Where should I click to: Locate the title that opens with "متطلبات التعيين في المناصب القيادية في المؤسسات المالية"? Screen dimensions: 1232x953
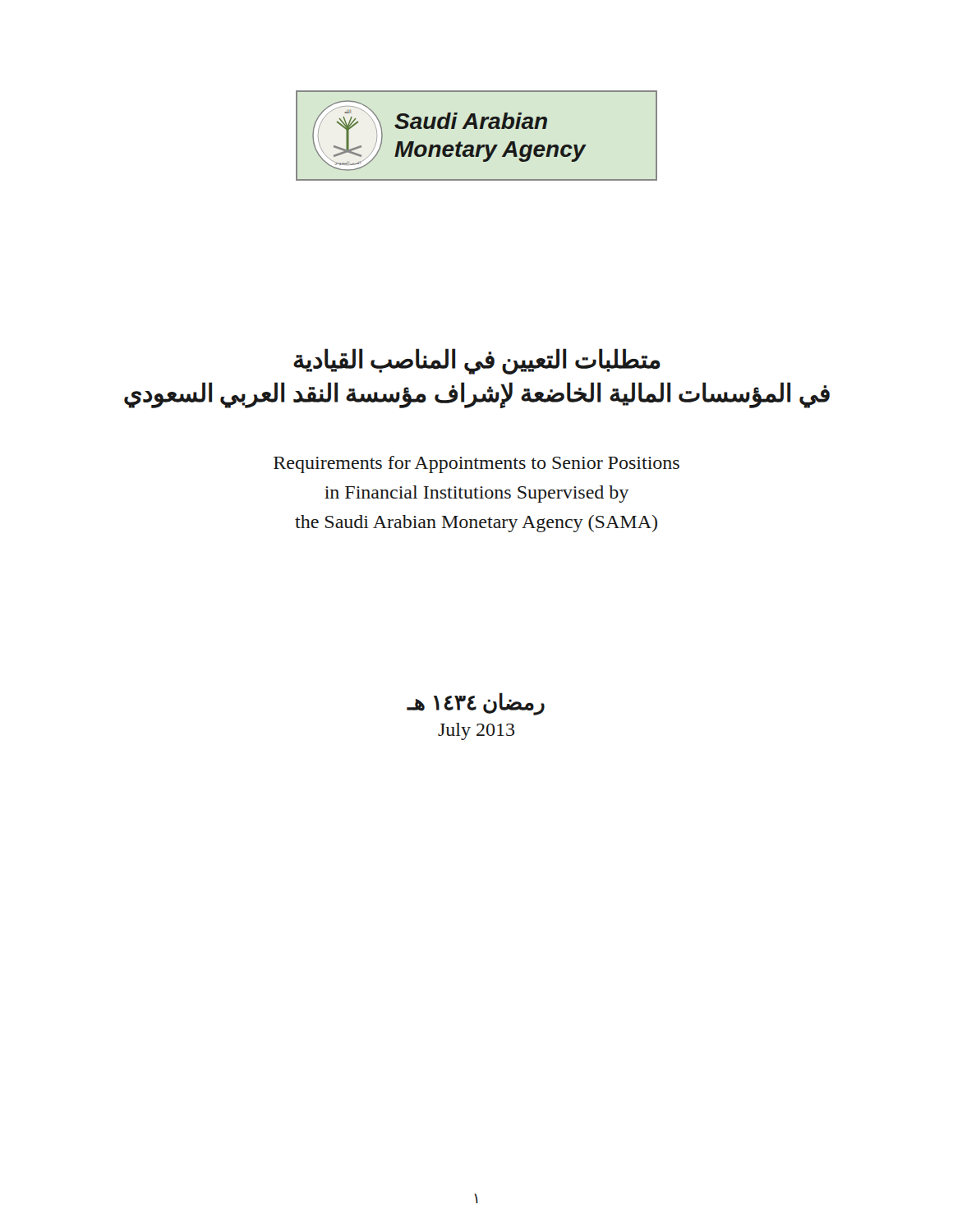coord(476,376)
